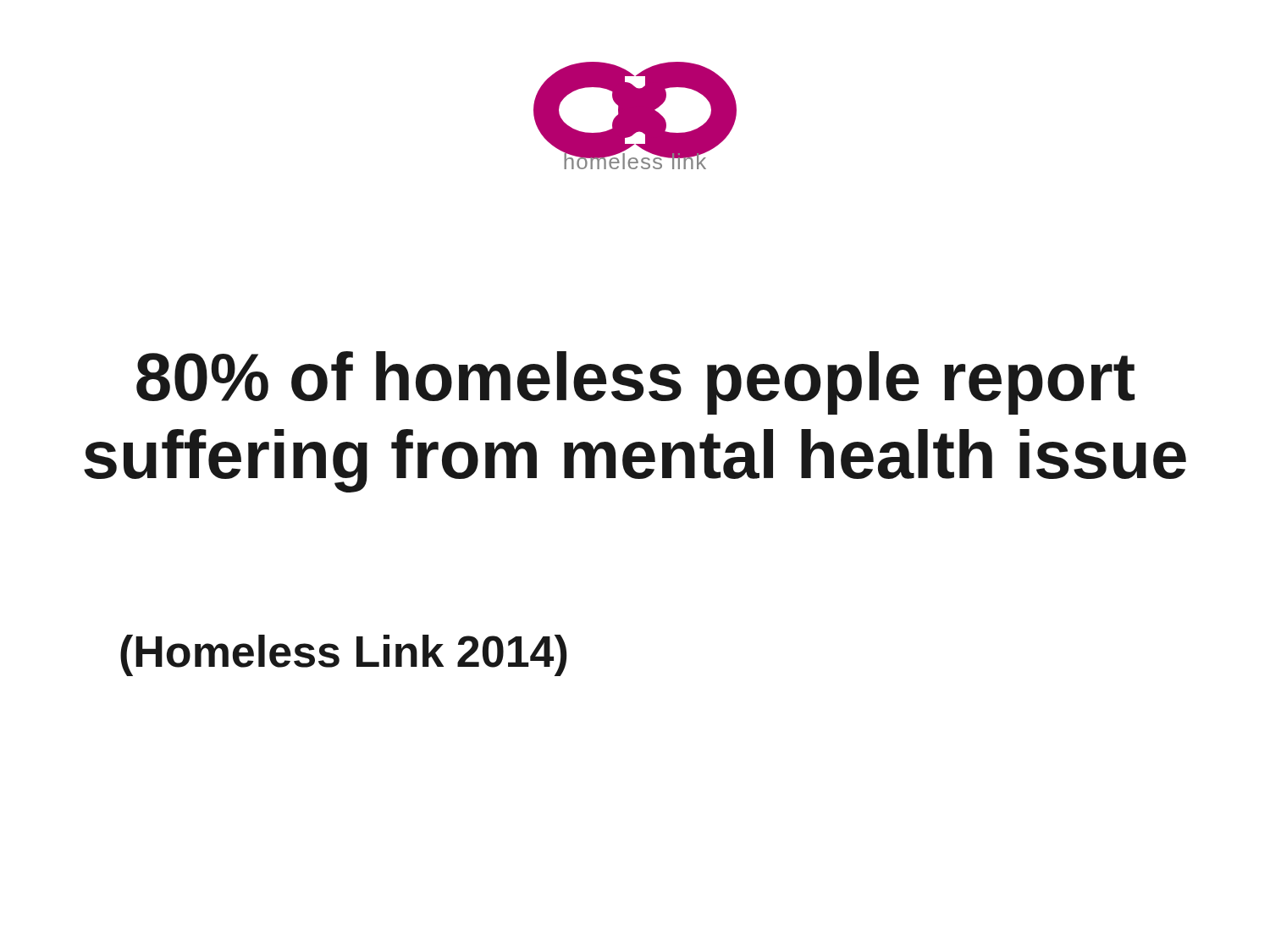The image size is (1270, 952).
Task: Click on the title with the text "80% of homeless people reportsuffering"
Action: (635, 416)
